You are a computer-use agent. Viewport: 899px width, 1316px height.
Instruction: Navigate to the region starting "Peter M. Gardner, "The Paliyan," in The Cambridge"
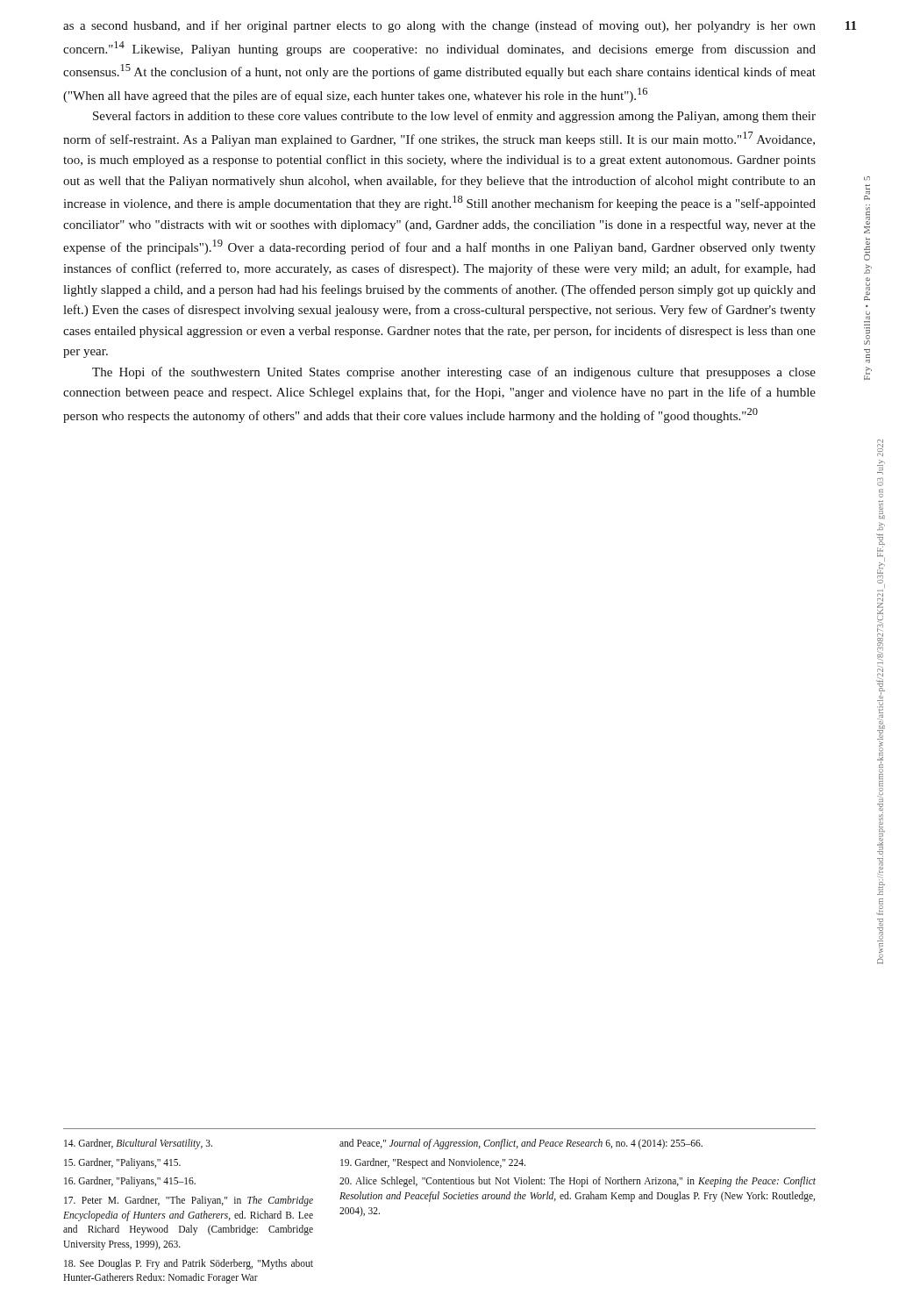tap(188, 1222)
